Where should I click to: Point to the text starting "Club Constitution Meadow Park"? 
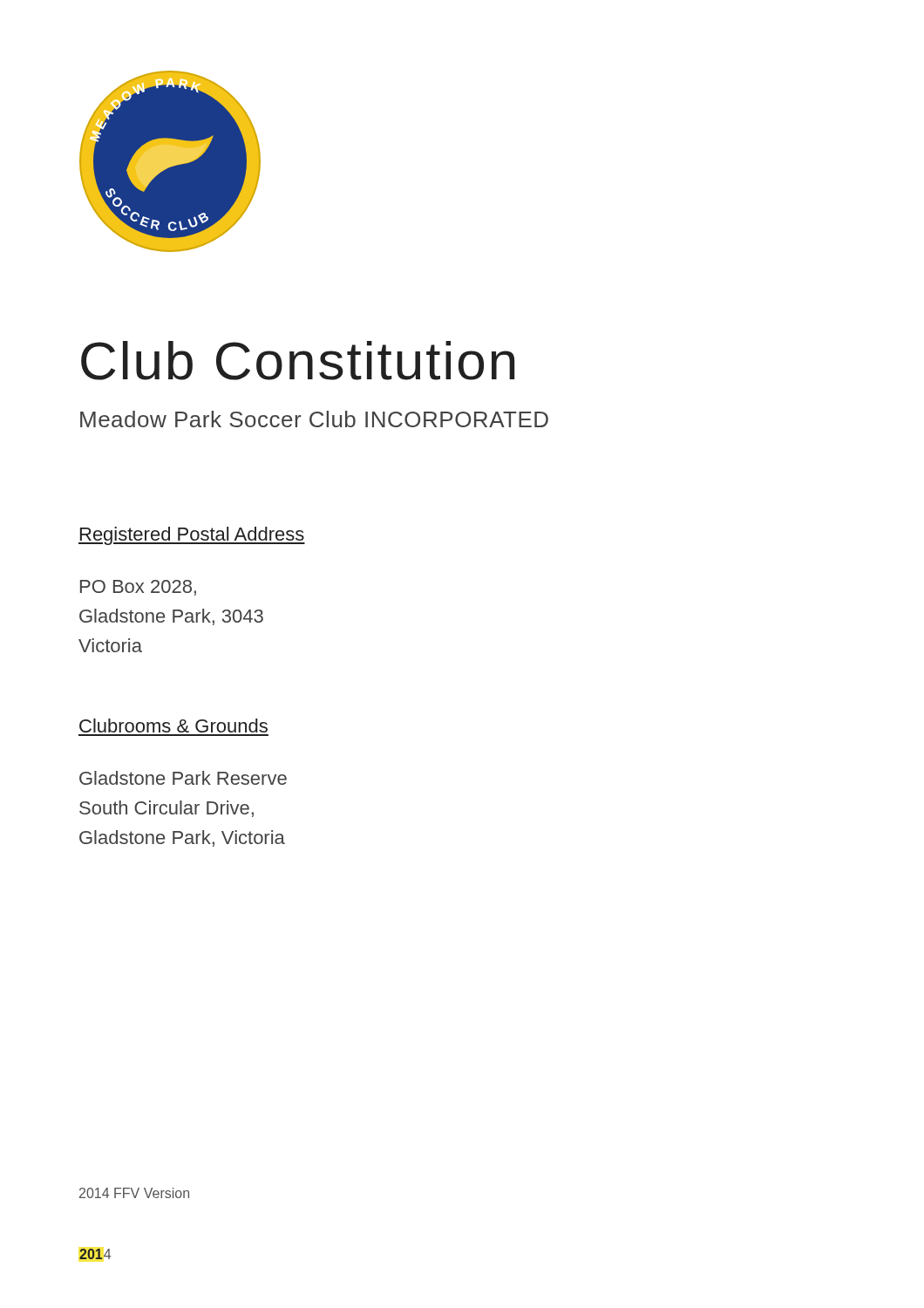tap(314, 382)
